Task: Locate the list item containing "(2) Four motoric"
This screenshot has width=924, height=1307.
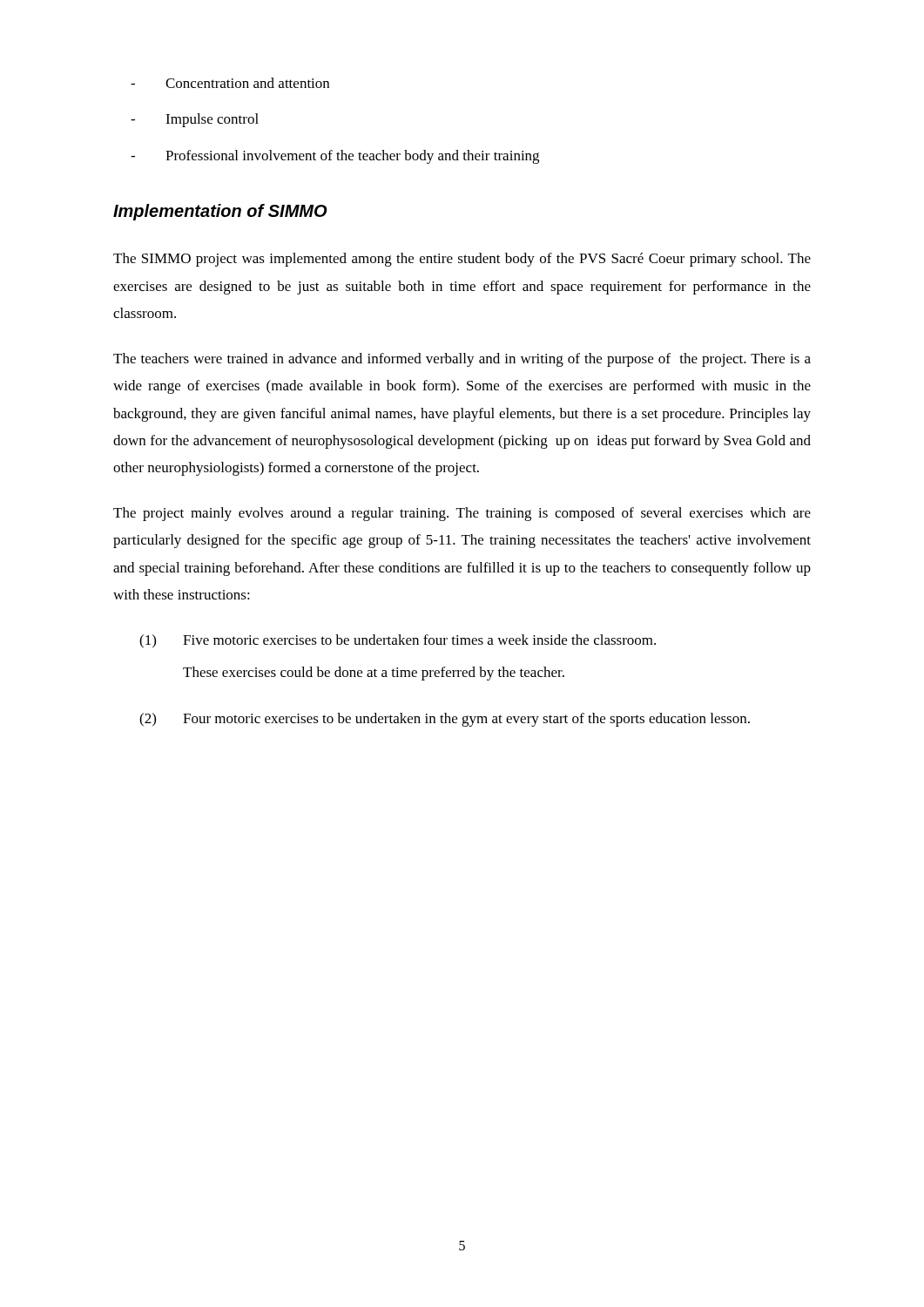Action: click(x=475, y=719)
